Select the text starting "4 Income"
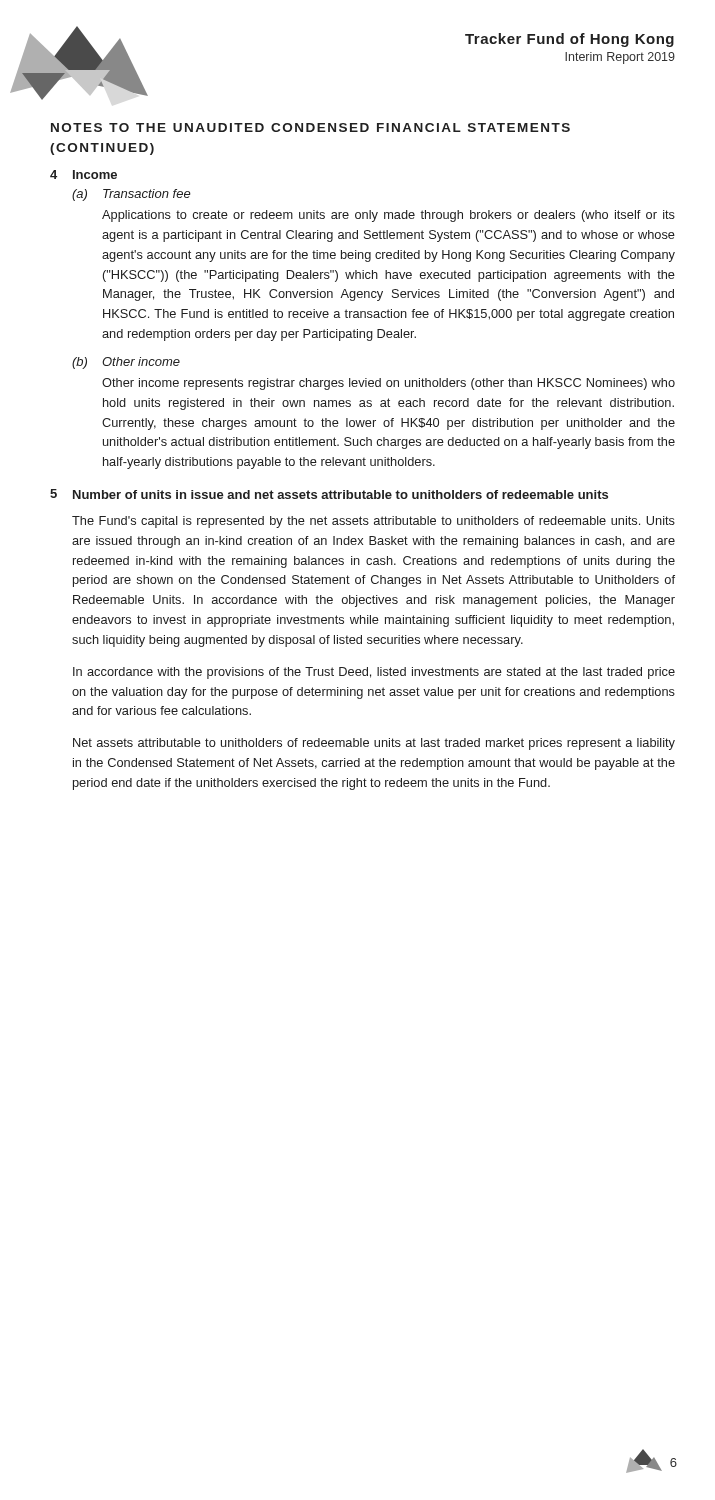 pos(84,175)
